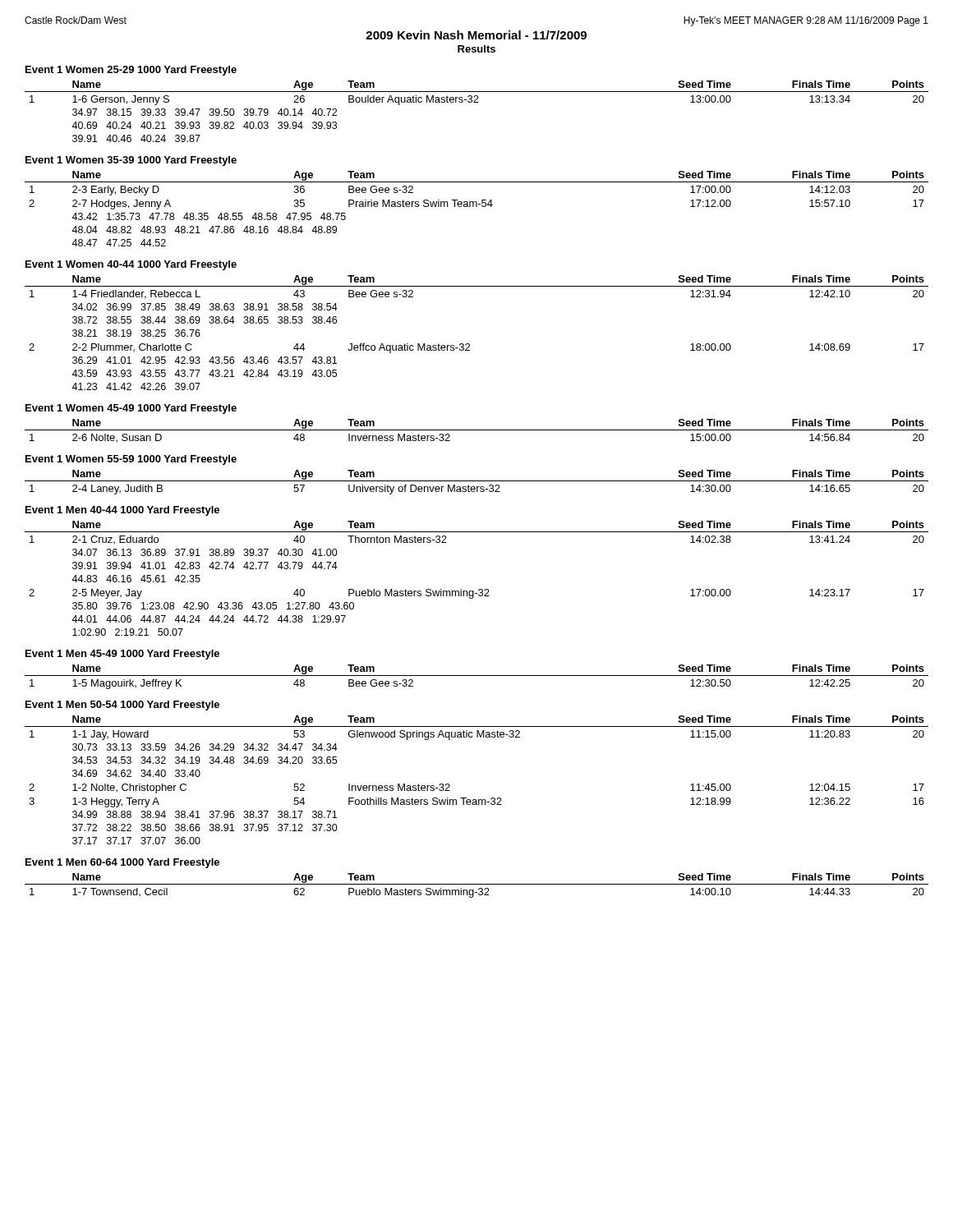Click on the table containing "44.01 44.06 44.87"

click(x=476, y=578)
